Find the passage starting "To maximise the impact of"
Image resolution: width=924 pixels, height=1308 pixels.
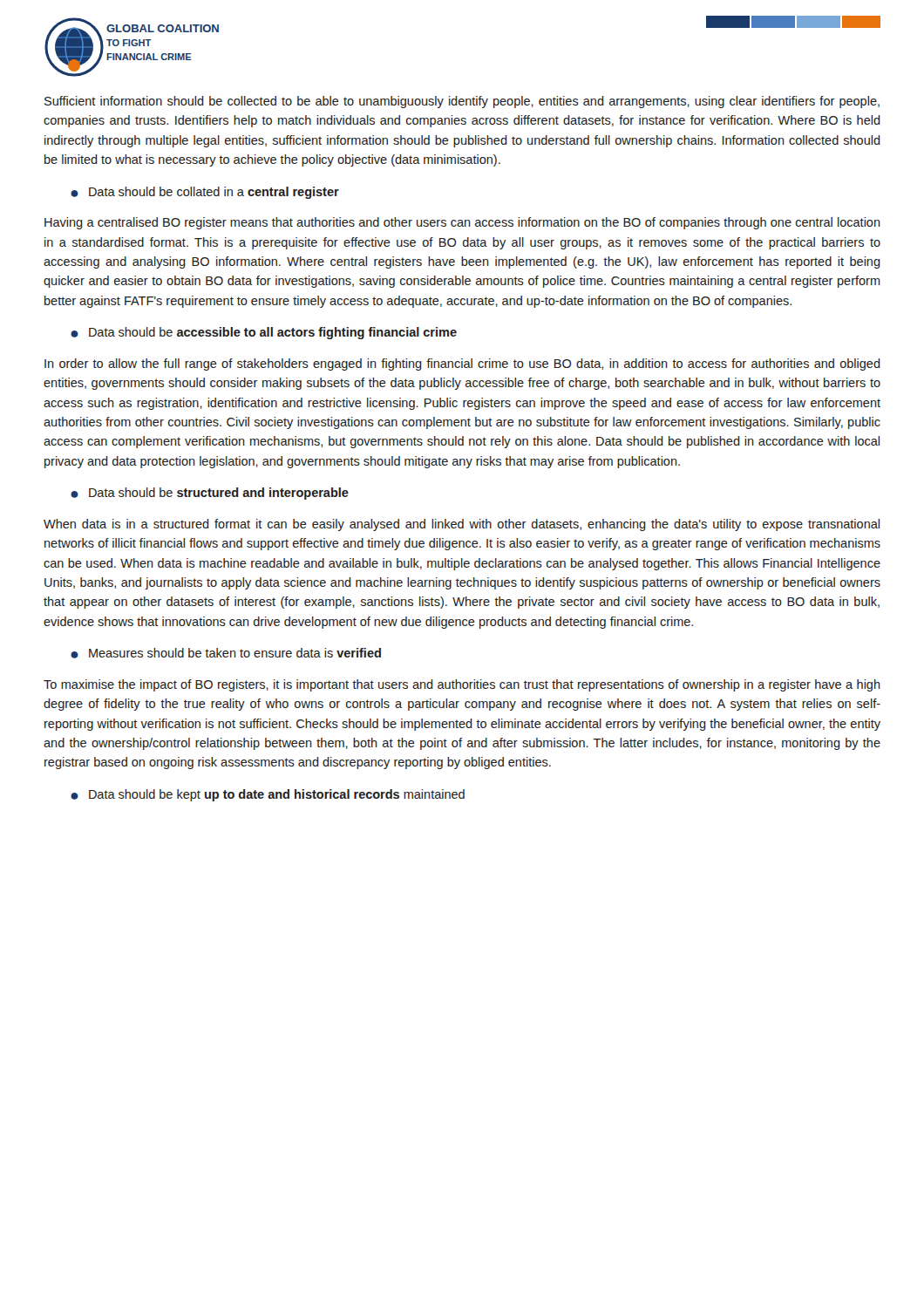tap(462, 724)
